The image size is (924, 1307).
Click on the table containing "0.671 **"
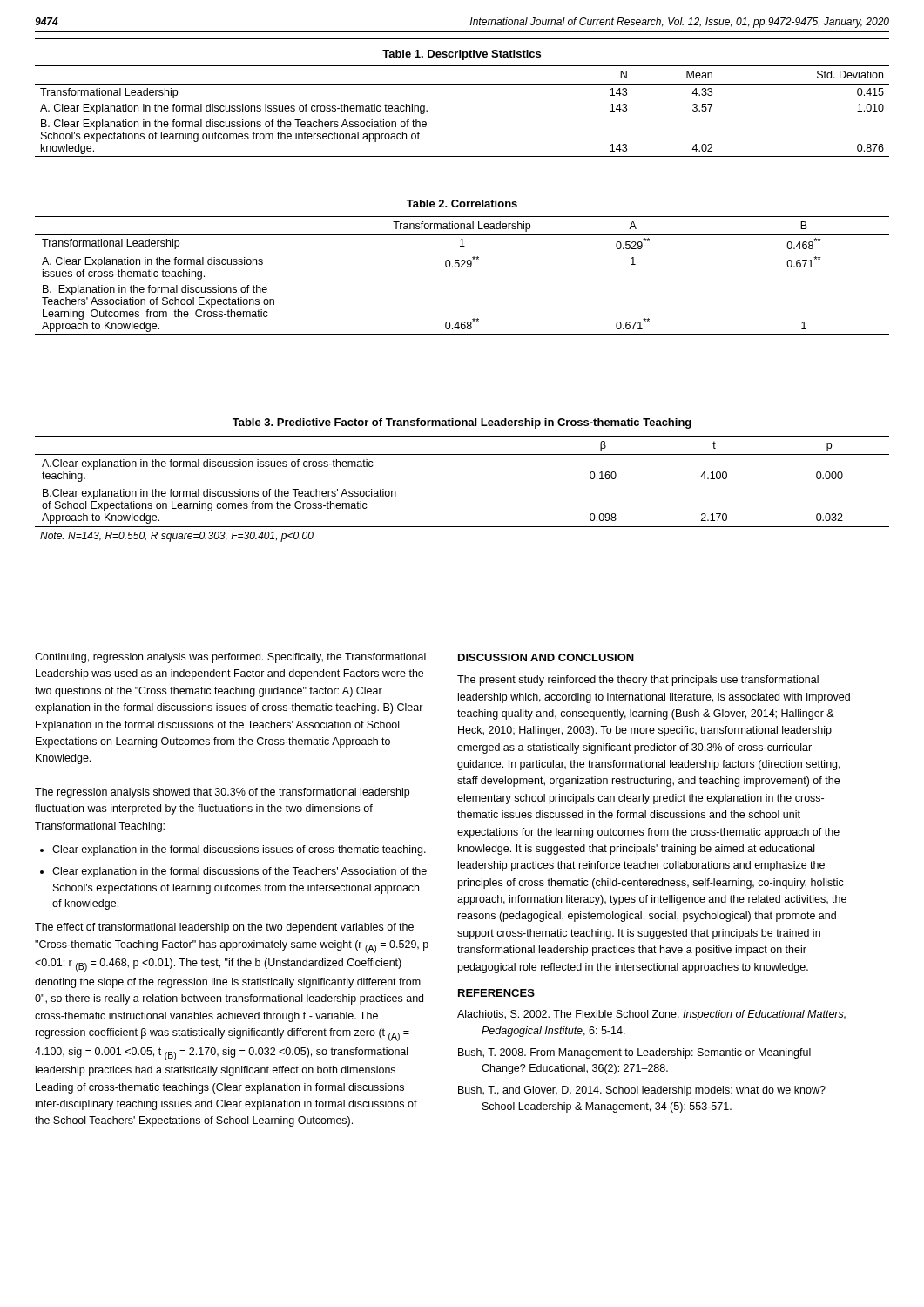coord(462,275)
